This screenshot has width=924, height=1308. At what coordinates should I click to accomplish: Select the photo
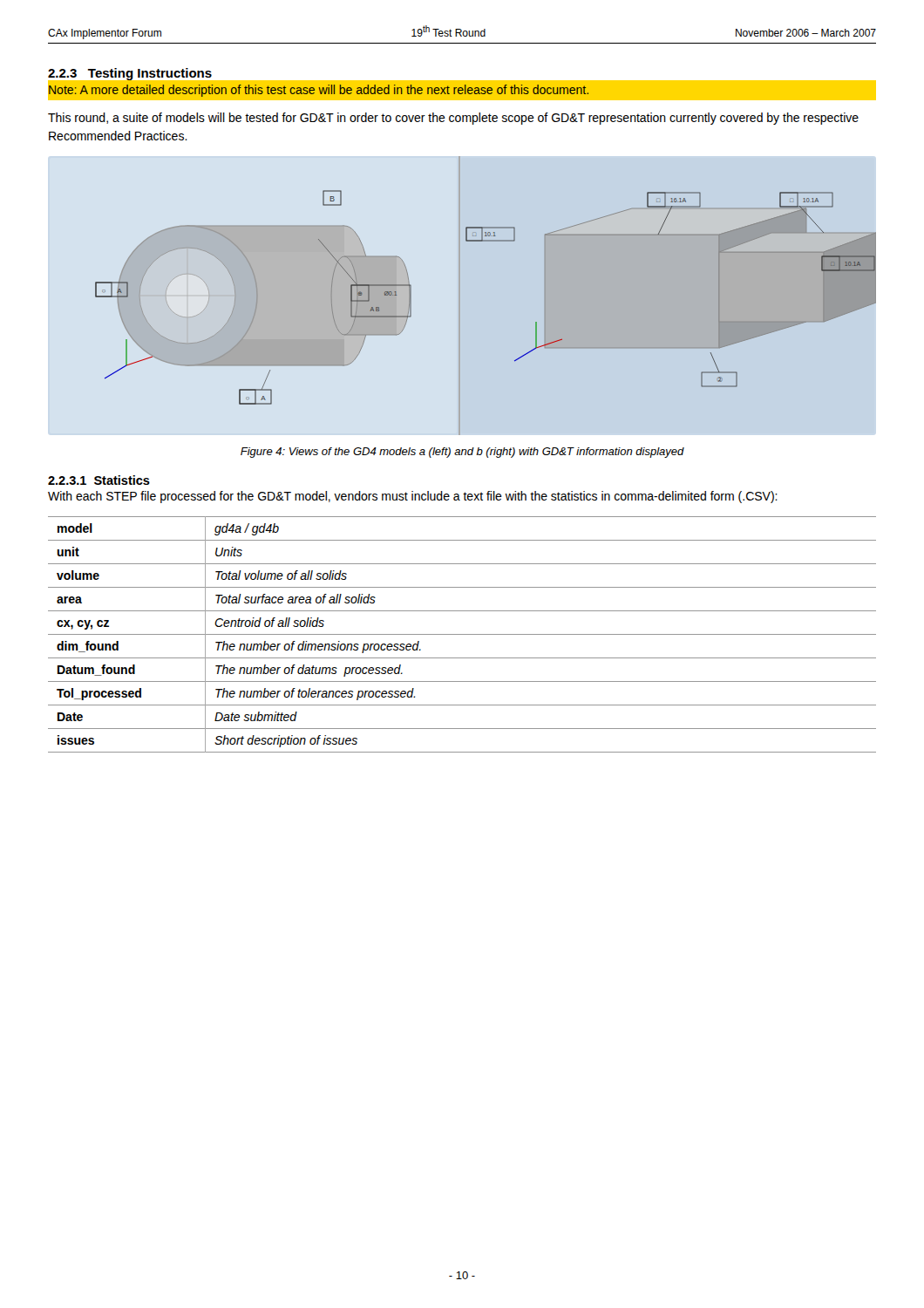tap(462, 297)
